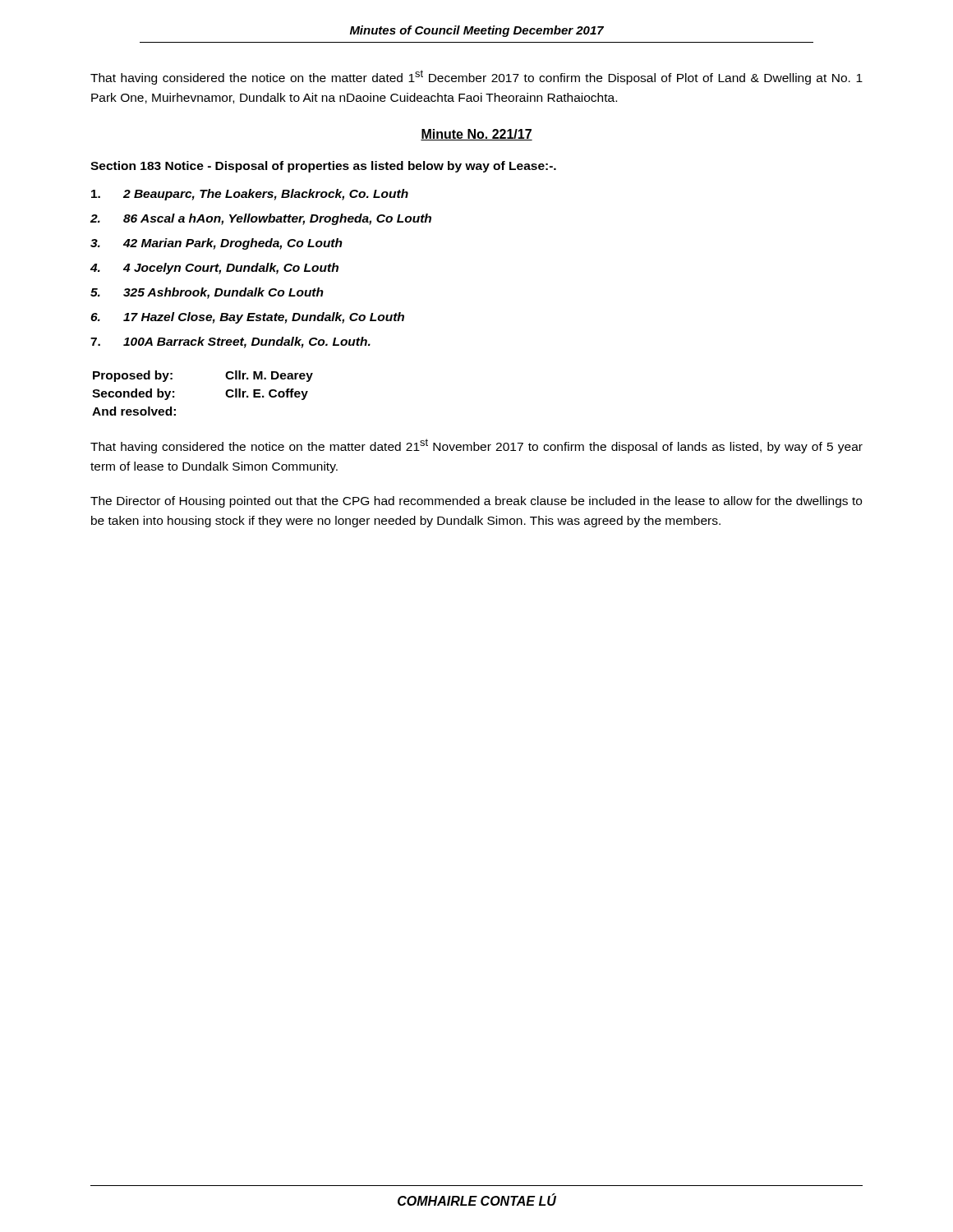Select the text starting "6. 17 Hazel"
This screenshot has height=1232, width=953.
pos(248,317)
